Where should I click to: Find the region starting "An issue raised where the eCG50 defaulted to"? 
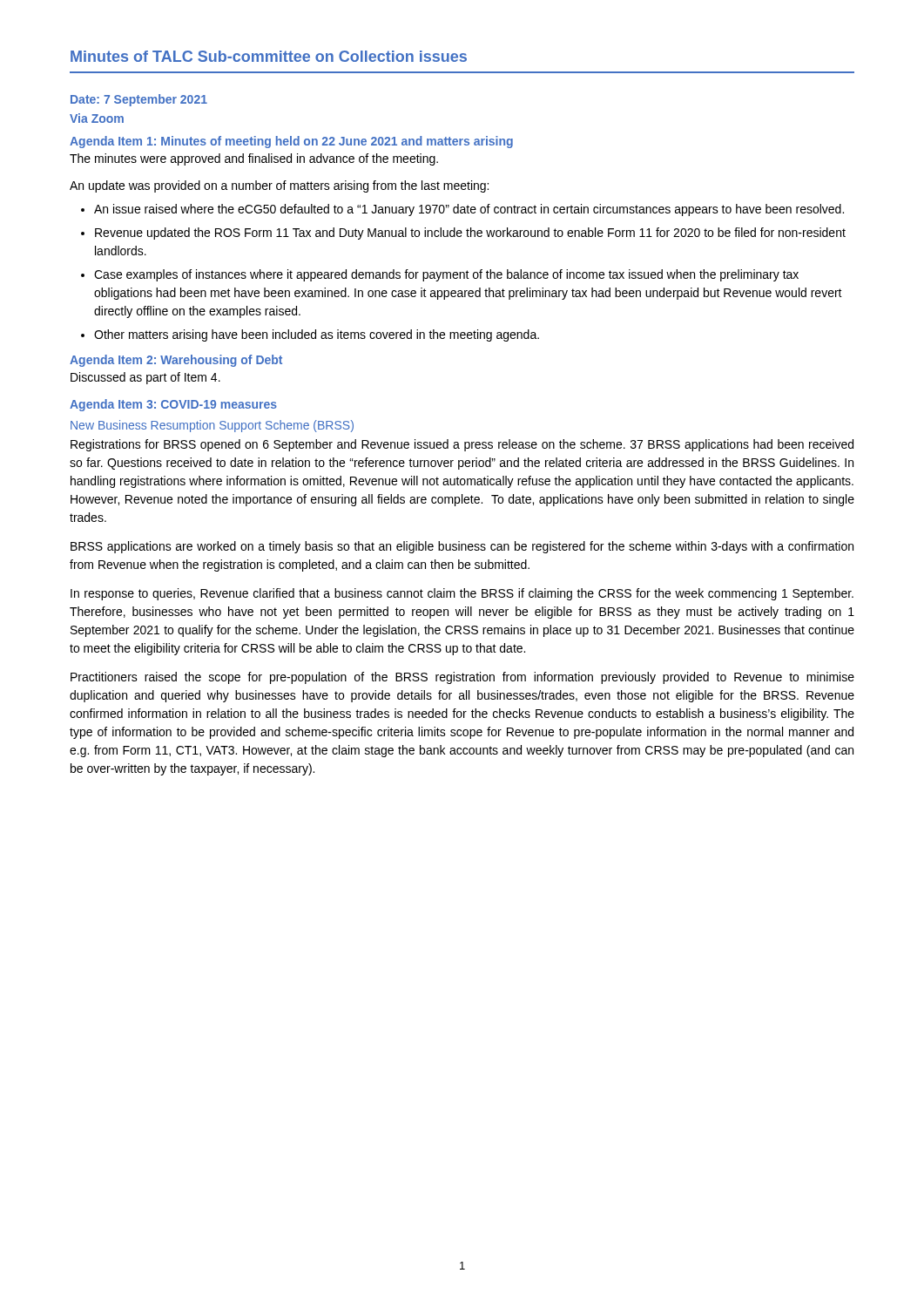tap(470, 209)
